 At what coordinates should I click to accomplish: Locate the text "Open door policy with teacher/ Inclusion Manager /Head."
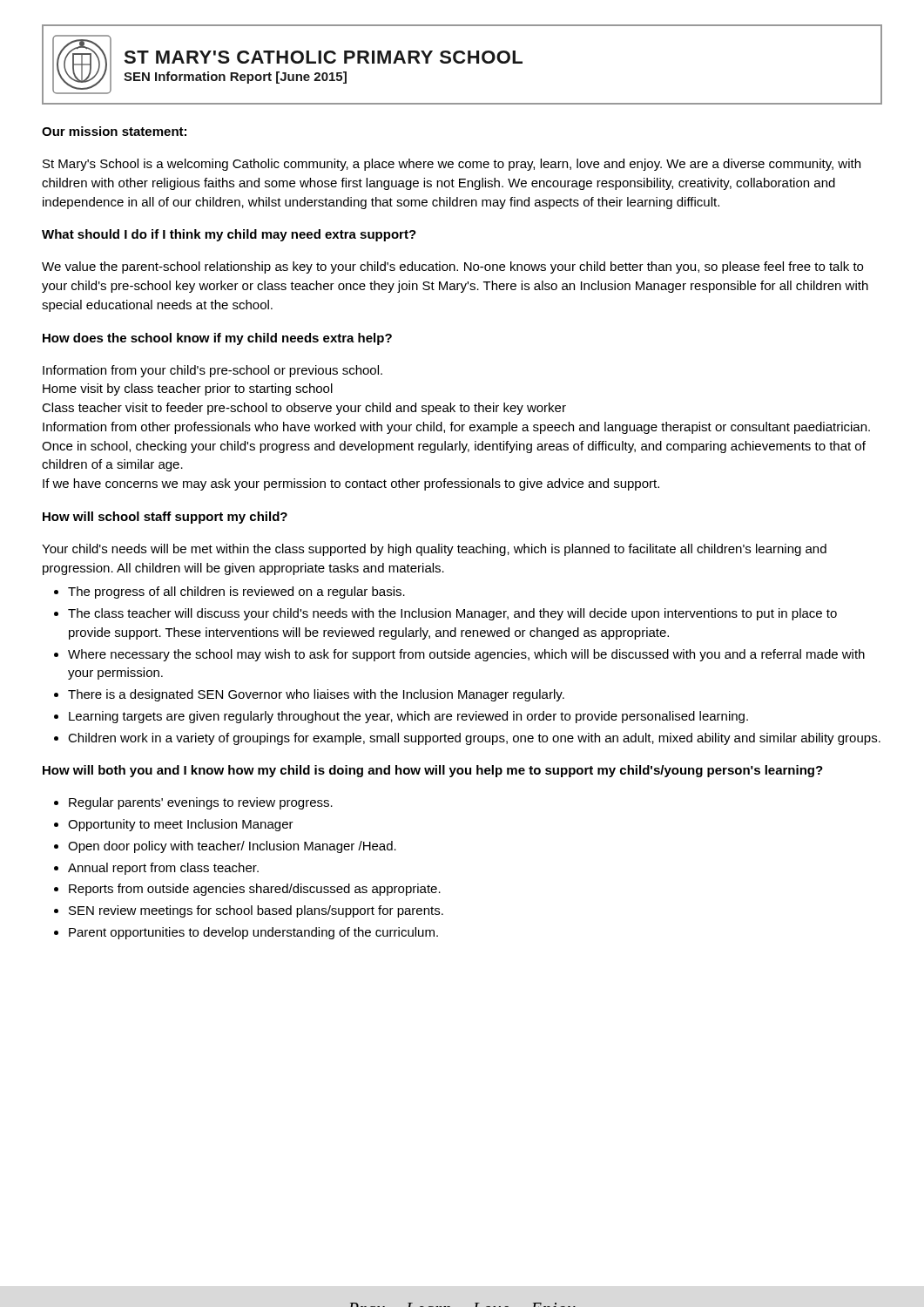tap(232, 845)
